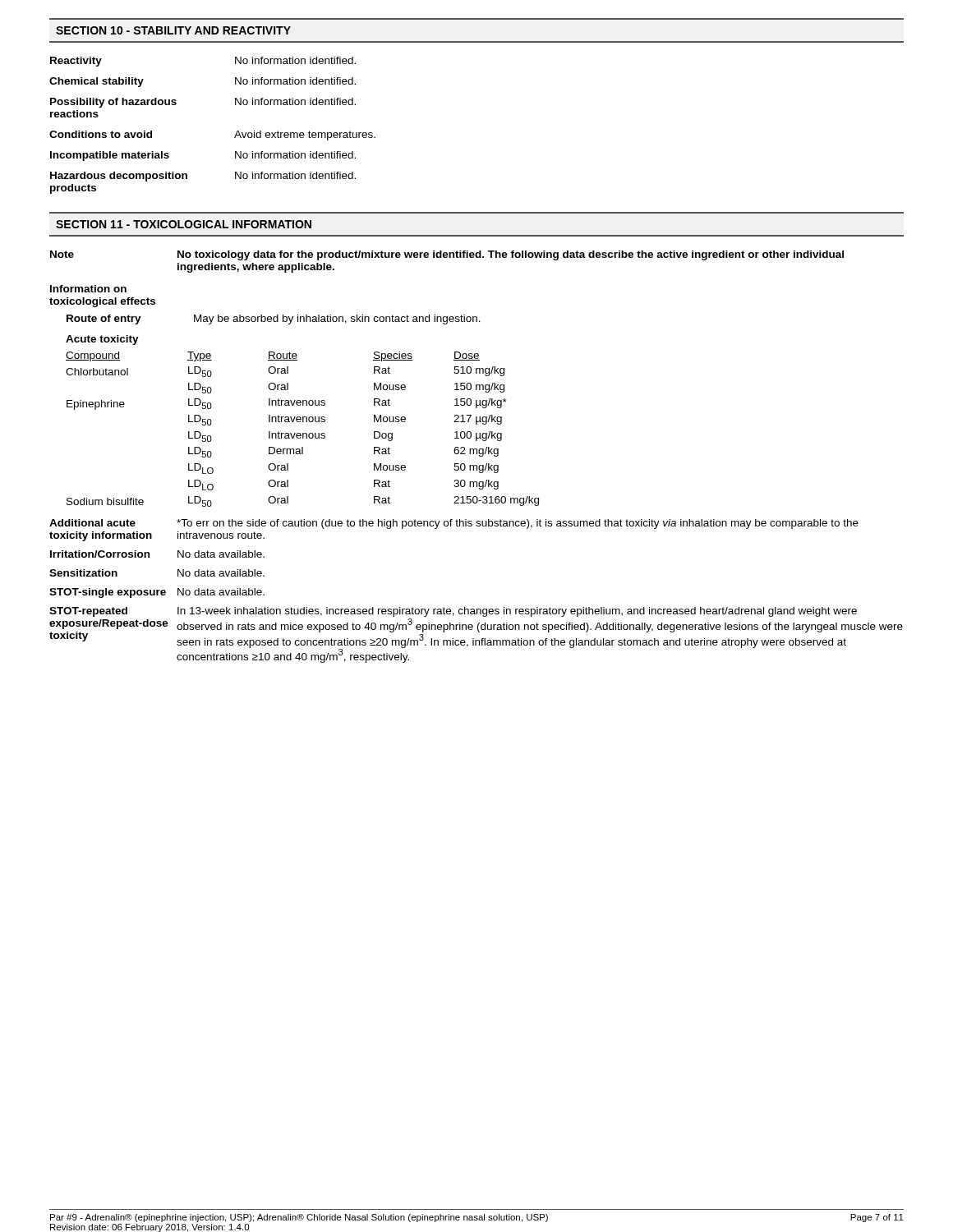Click on the element starting "Incompatible materials No information identified."
The image size is (953, 1232).
[x=110, y=156]
